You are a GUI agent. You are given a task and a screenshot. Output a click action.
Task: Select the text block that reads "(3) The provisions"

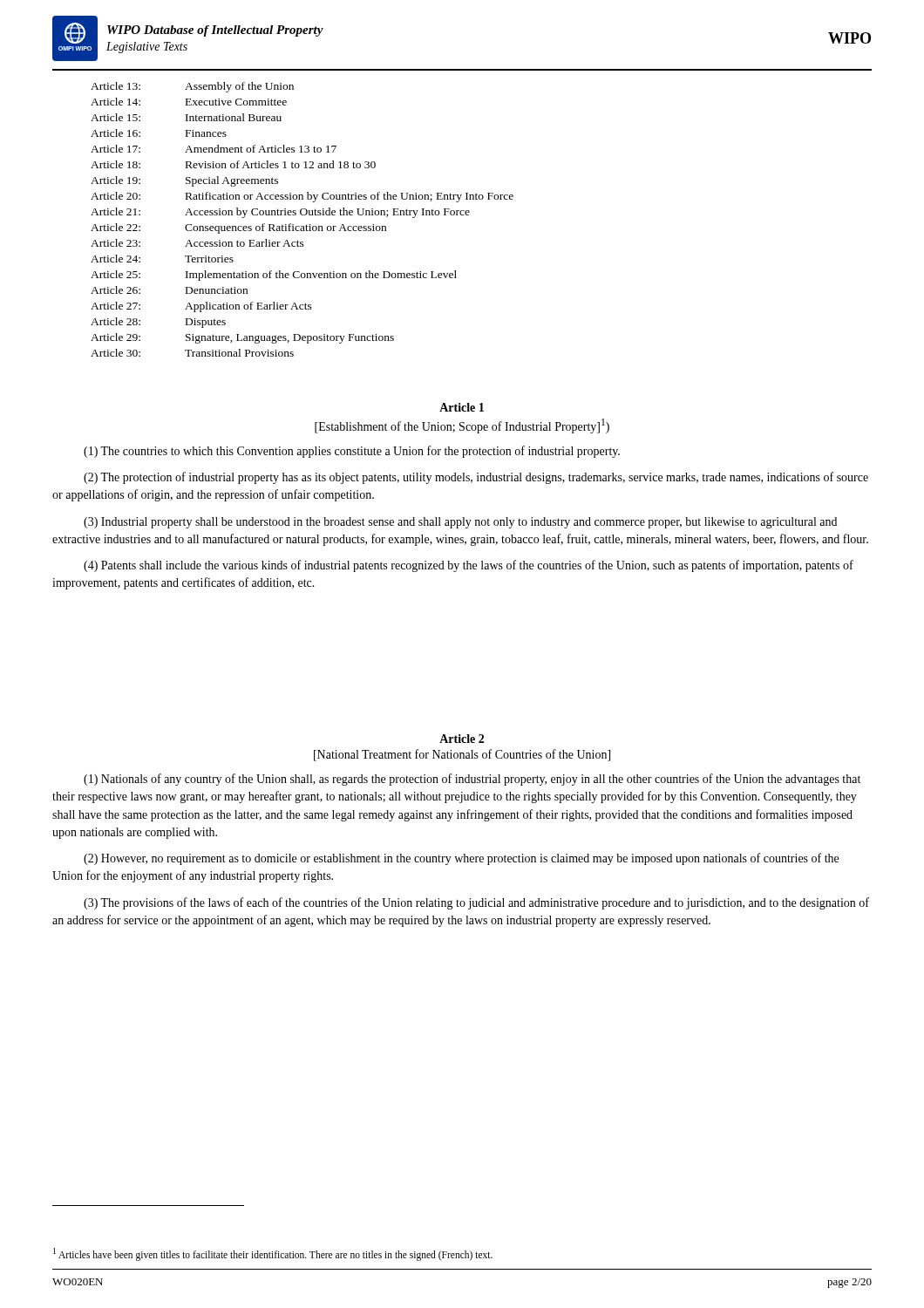point(461,912)
